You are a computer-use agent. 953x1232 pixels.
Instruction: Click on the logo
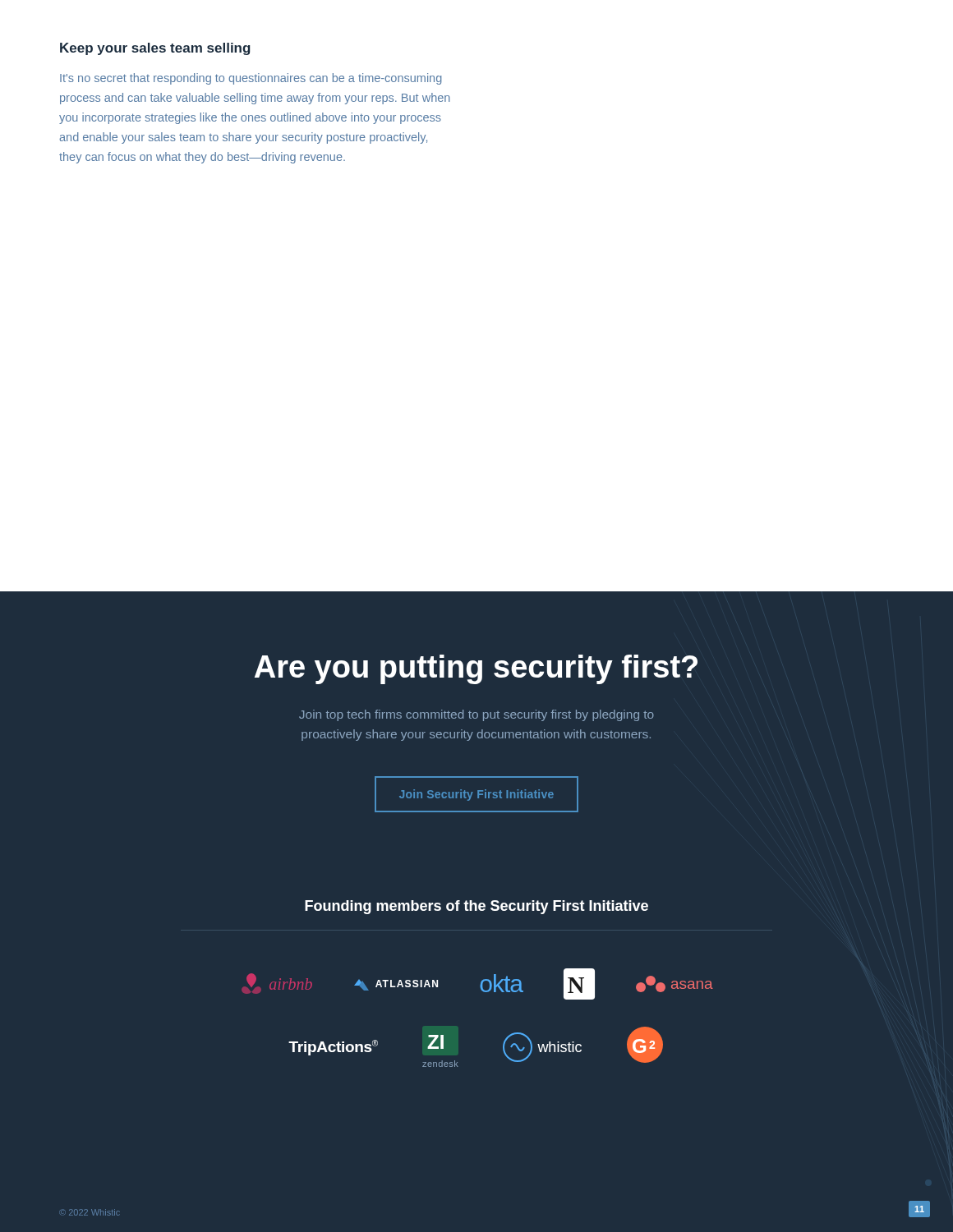[476, 1018]
